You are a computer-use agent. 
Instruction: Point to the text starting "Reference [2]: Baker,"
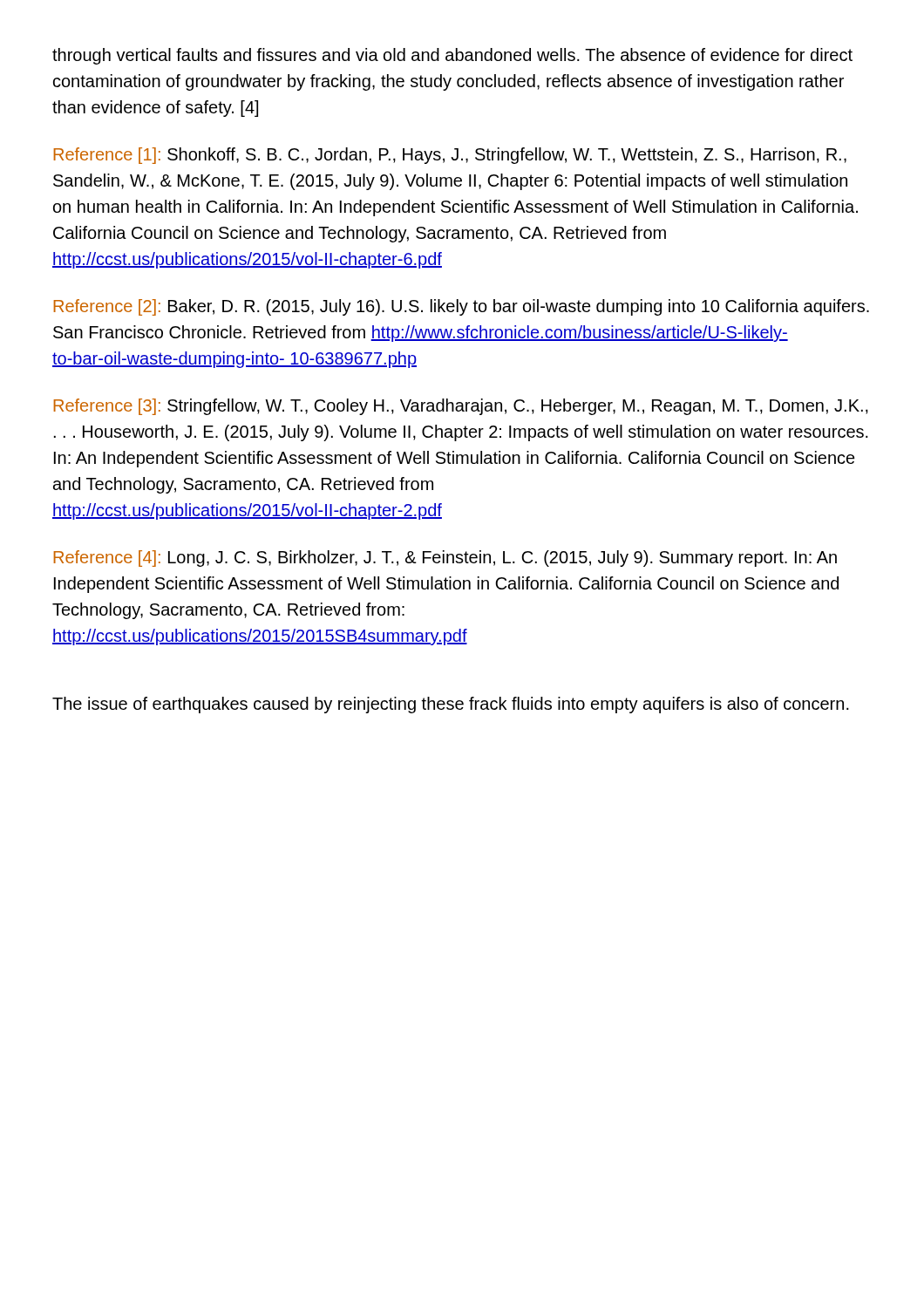coord(461,332)
